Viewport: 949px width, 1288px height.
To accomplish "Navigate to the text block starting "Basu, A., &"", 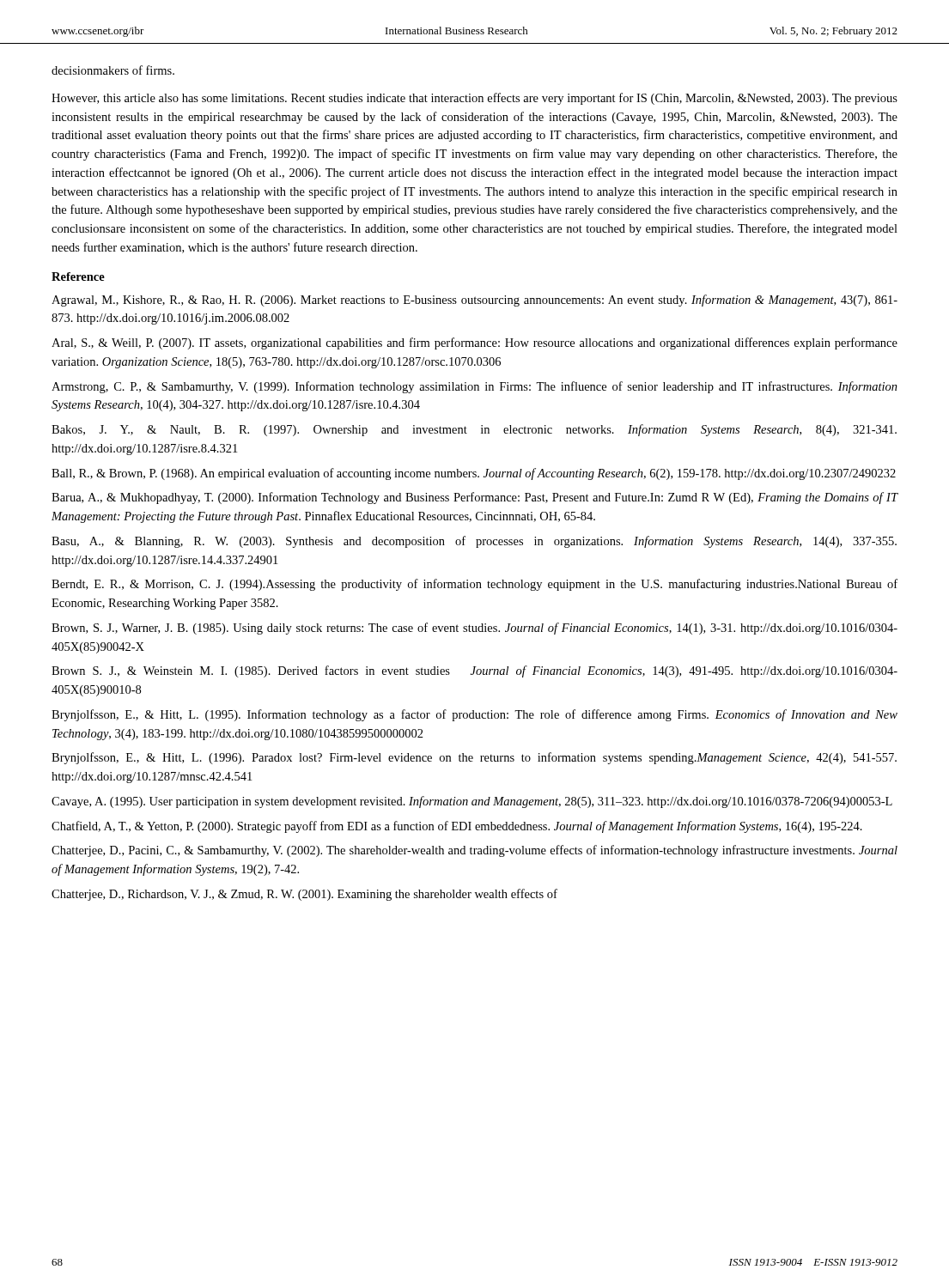I will [x=474, y=550].
